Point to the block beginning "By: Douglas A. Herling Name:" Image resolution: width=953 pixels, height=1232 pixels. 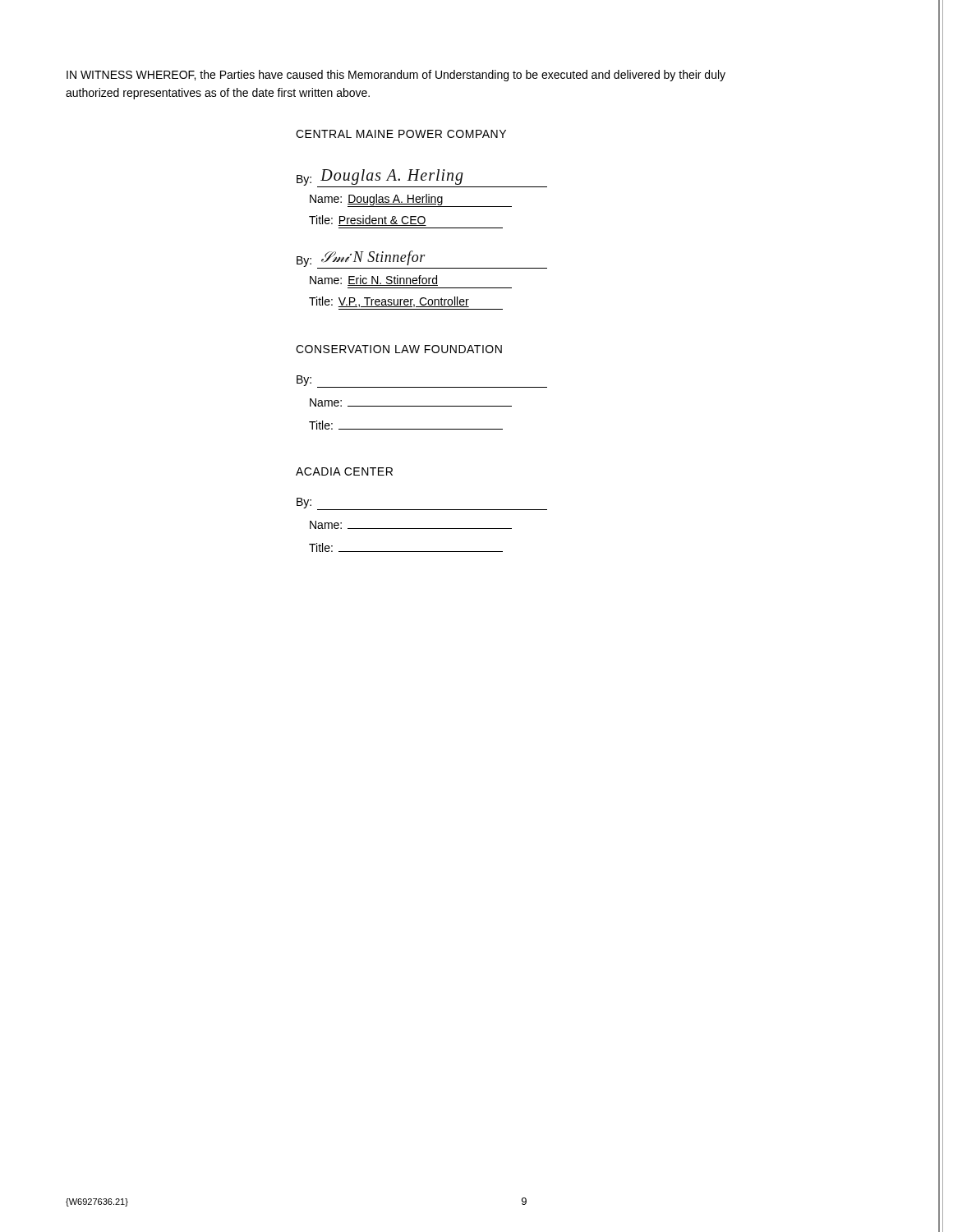[422, 178]
